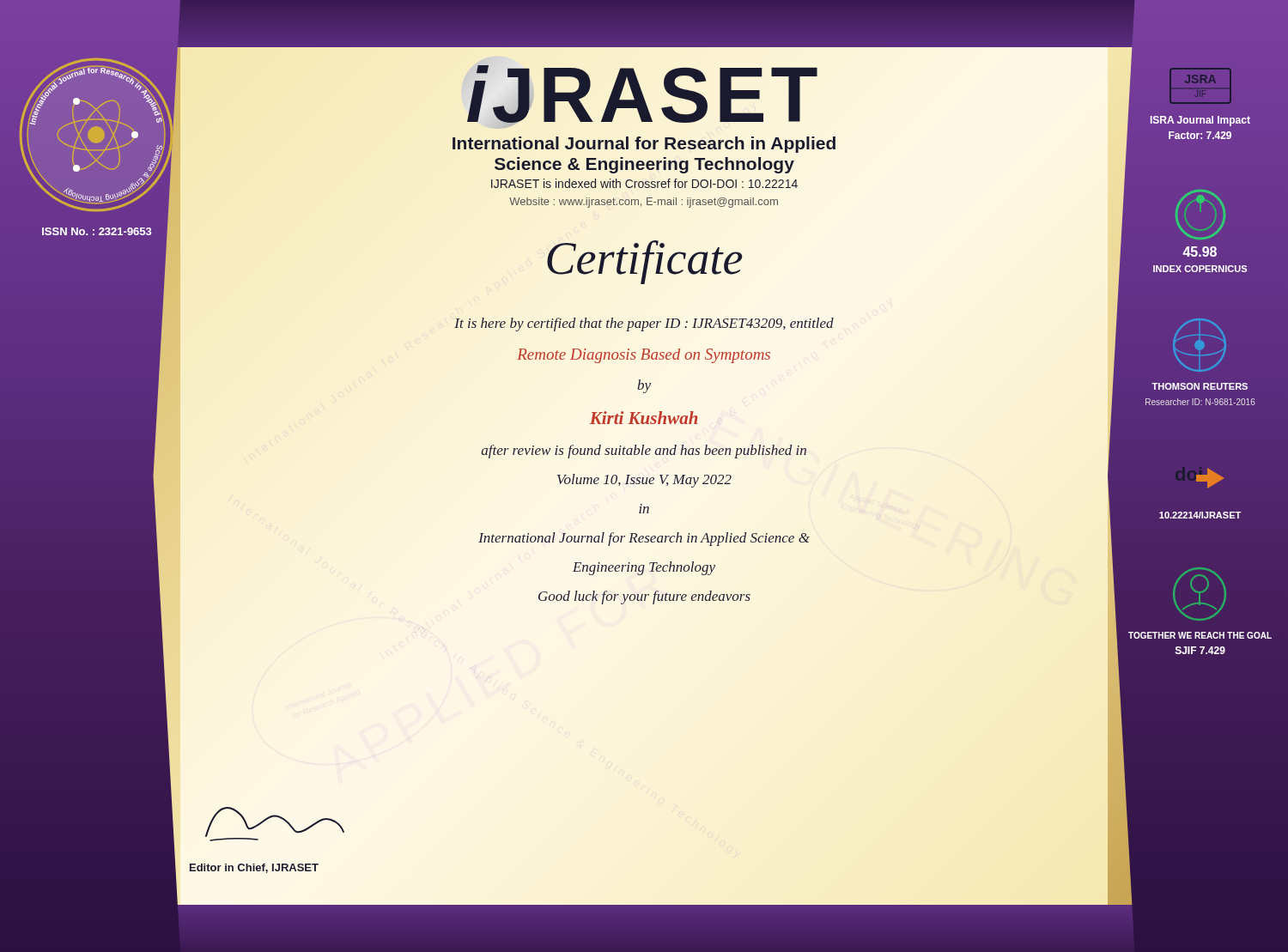Image resolution: width=1288 pixels, height=952 pixels.
Task: Locate the region starting "TOGETHER WE REACH THE"
Action: (1200, 644)
